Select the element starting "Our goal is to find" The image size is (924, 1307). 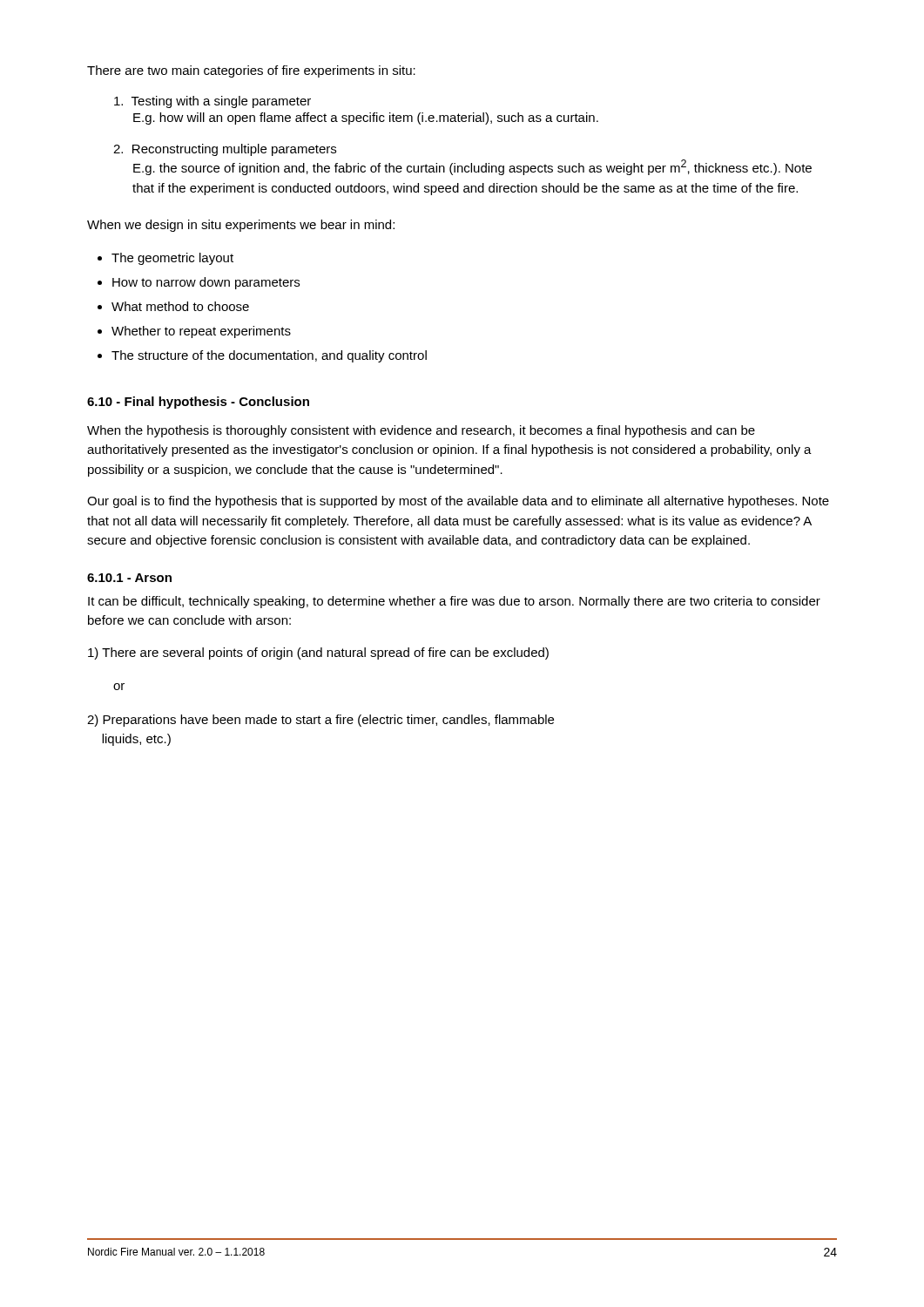tap(462, 521)
